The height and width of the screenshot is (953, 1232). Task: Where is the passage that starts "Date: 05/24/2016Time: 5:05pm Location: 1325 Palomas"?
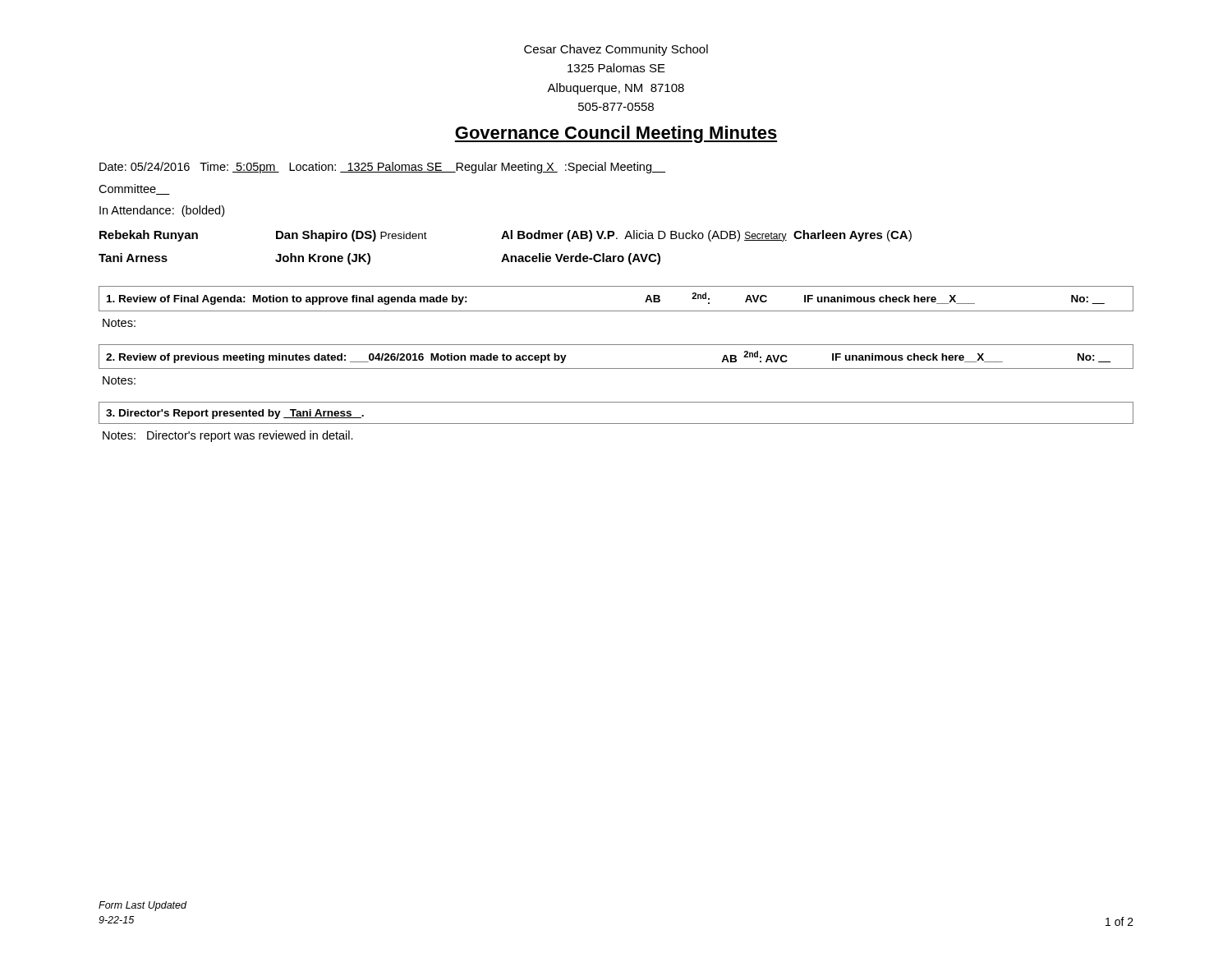382,168
